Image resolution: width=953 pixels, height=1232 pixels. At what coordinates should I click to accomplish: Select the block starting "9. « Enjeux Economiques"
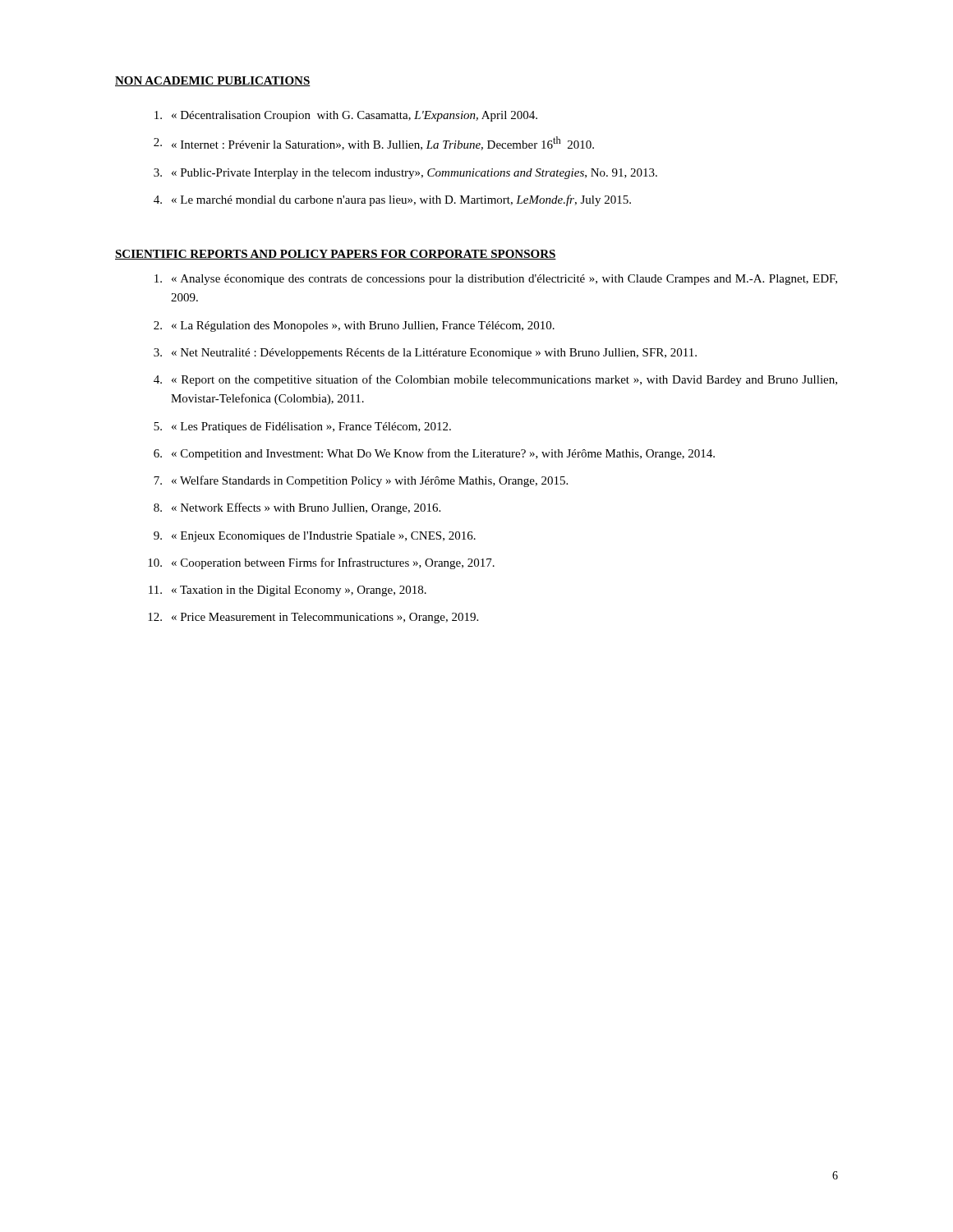pyautogui.click(x=315, y=537)
